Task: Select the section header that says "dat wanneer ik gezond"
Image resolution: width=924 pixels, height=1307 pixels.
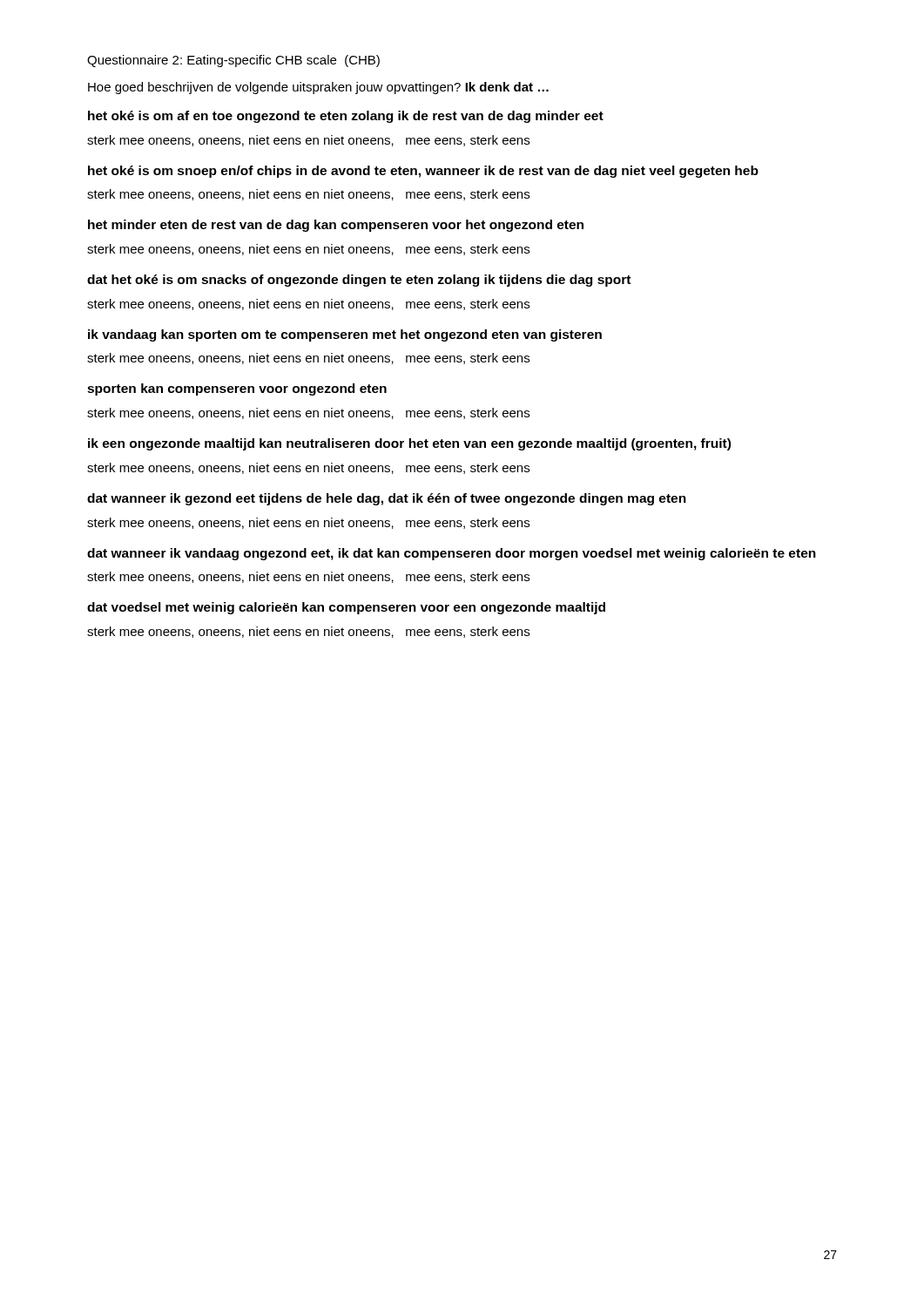Action: pyautogui.click(x=387, y=498)
